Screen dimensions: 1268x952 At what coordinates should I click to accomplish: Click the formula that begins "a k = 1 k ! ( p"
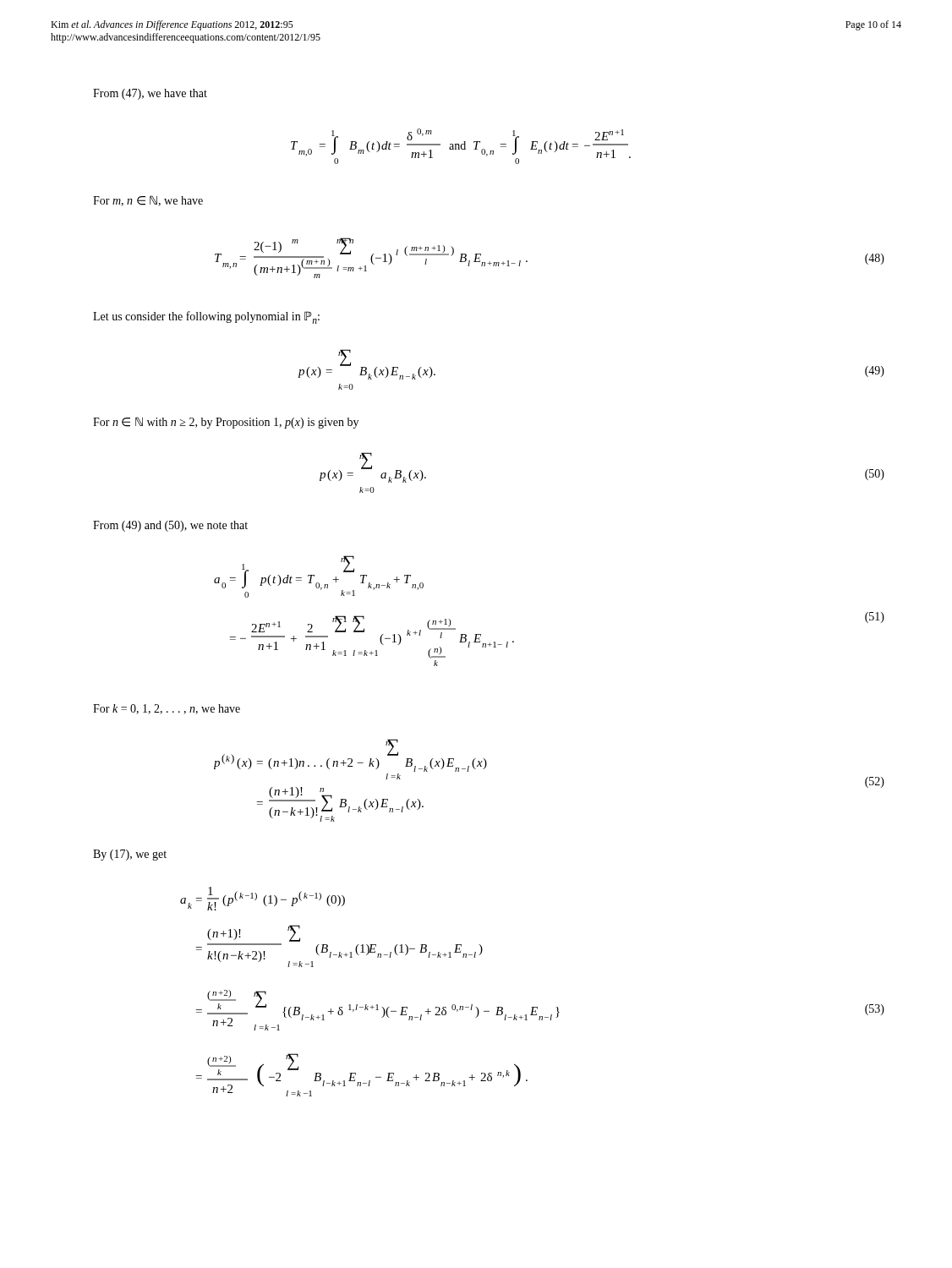tap(489, 1010)
